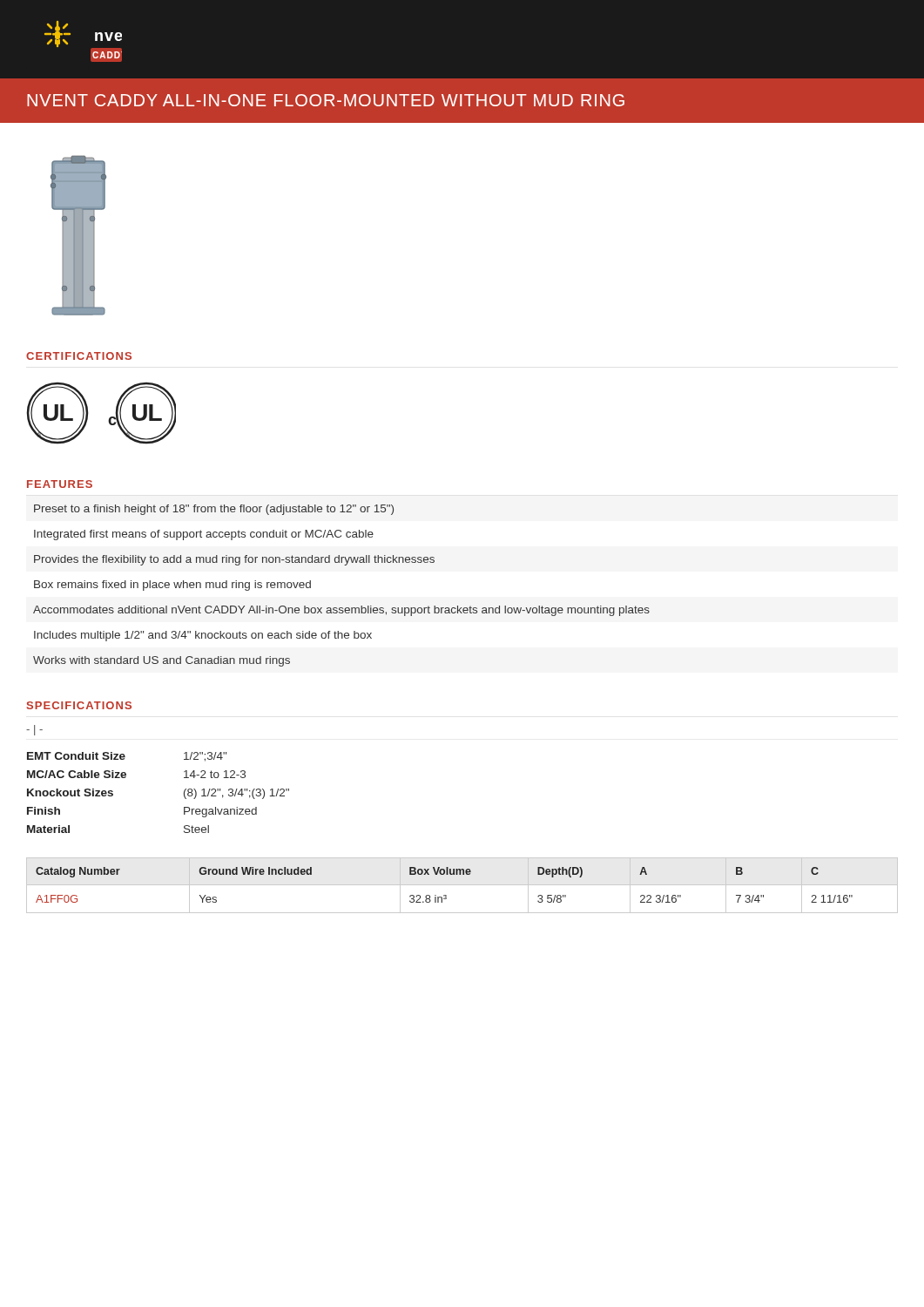
Task: Point to the block beginning "Accommodates additional nVent CADDY All-in-One"
Action: 341,609
